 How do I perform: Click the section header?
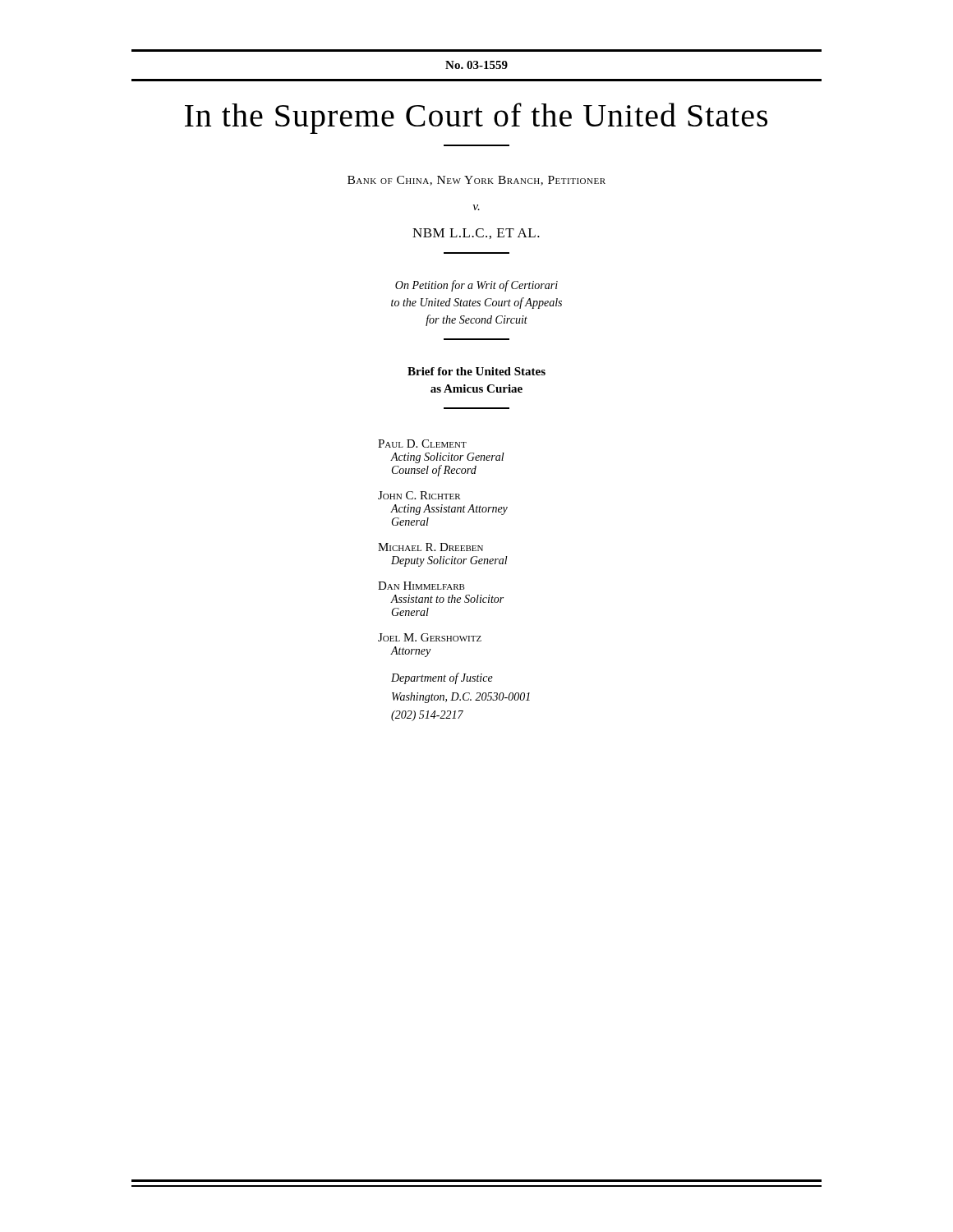coord(476,380)
